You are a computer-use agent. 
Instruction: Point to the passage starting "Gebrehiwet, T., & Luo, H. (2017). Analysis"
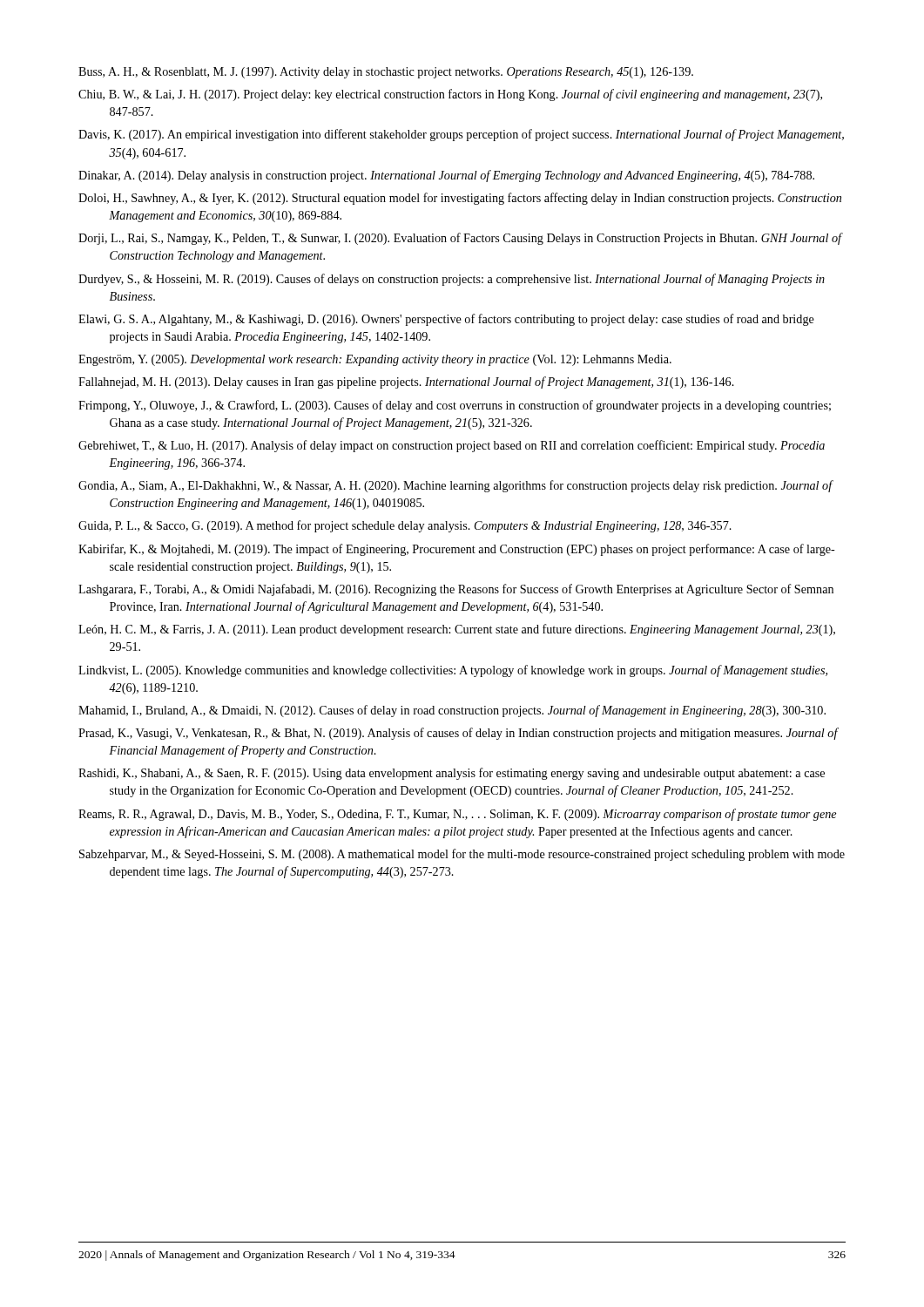[x=452, y=454]
